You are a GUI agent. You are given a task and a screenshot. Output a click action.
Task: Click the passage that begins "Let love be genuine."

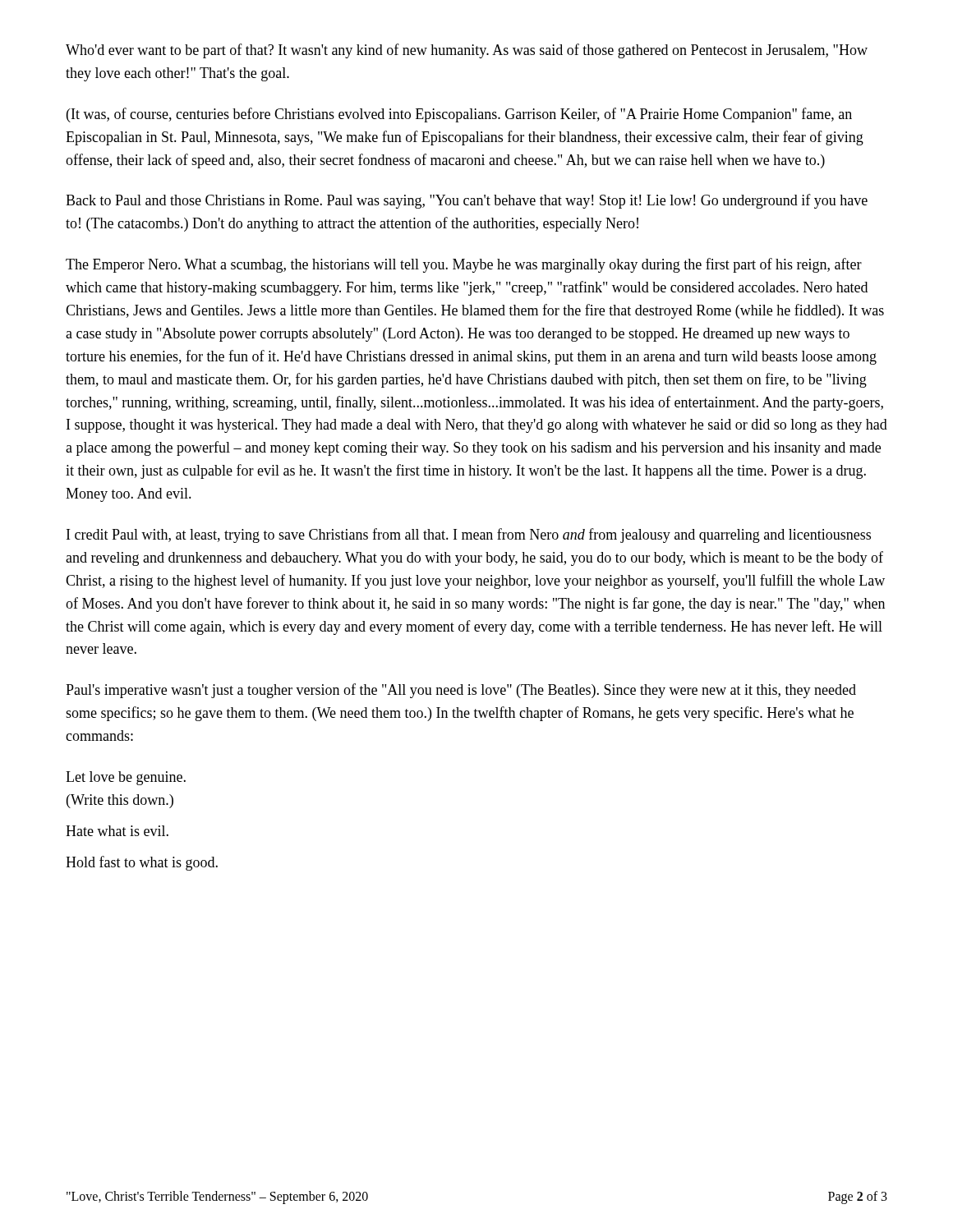tap(126, 788)
